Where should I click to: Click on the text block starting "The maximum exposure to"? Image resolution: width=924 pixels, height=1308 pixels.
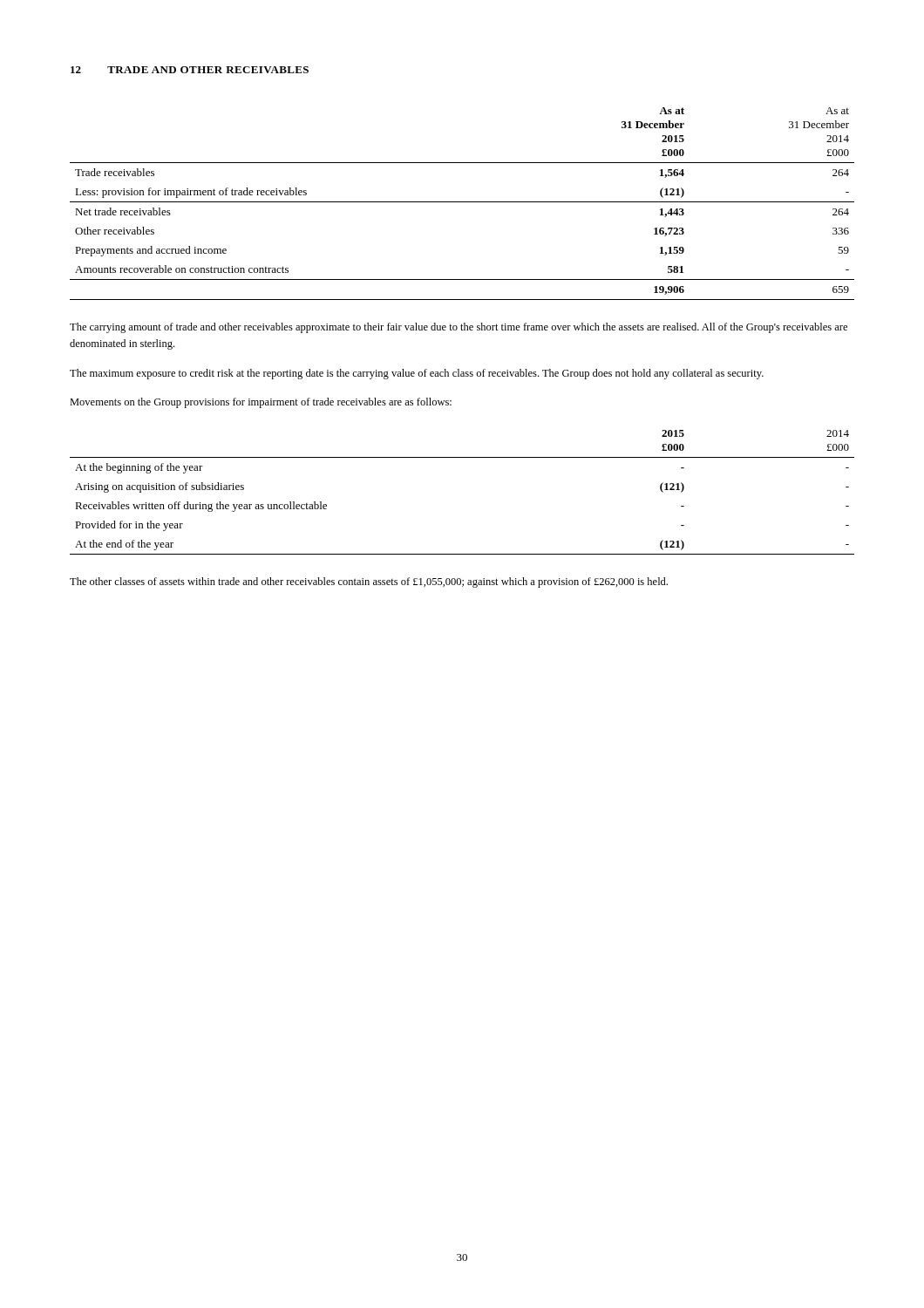[417, 373]
